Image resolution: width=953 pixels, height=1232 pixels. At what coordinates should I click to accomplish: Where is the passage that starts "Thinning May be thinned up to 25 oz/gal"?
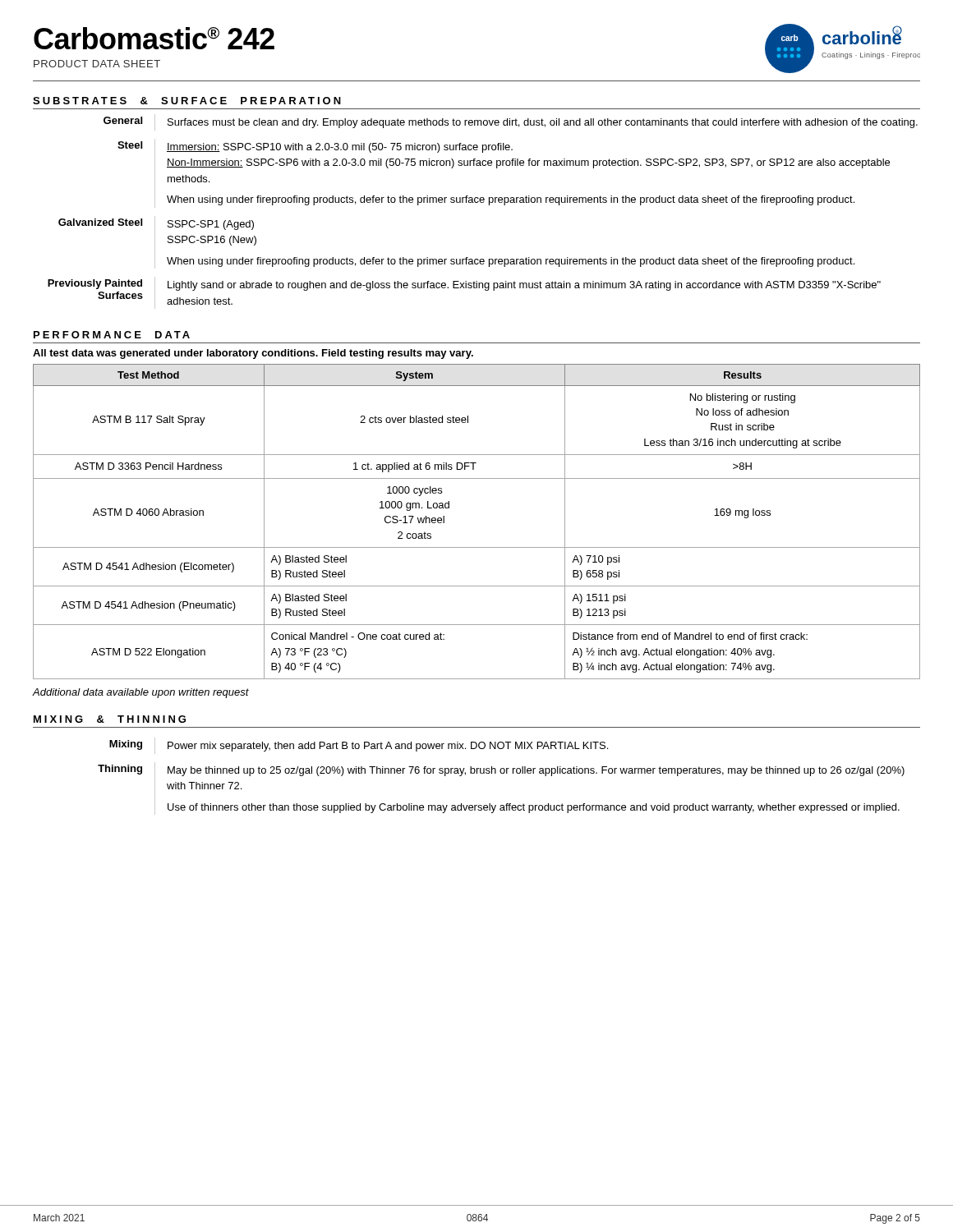[476, 788]
